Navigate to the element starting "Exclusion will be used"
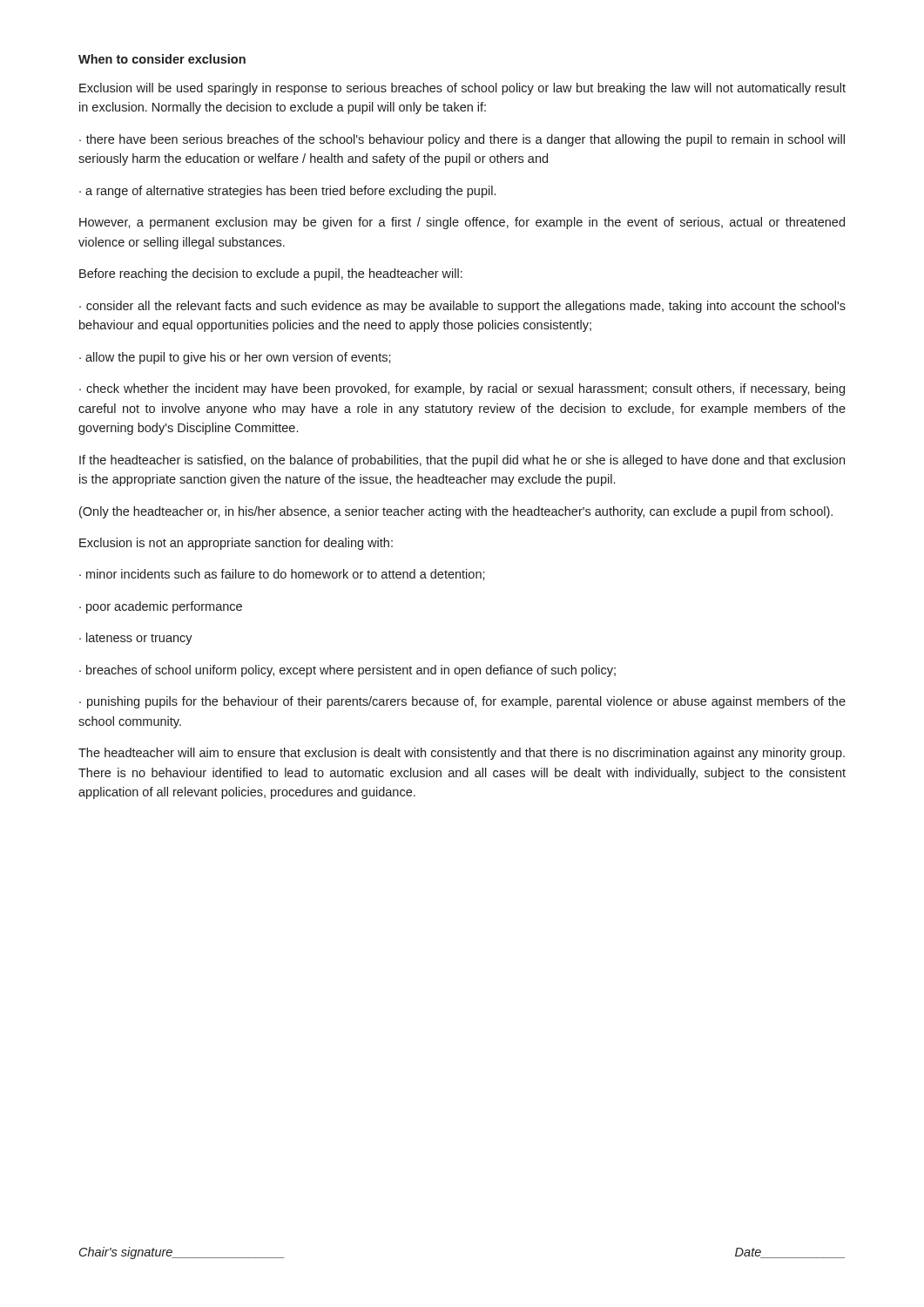 point(462,98)
